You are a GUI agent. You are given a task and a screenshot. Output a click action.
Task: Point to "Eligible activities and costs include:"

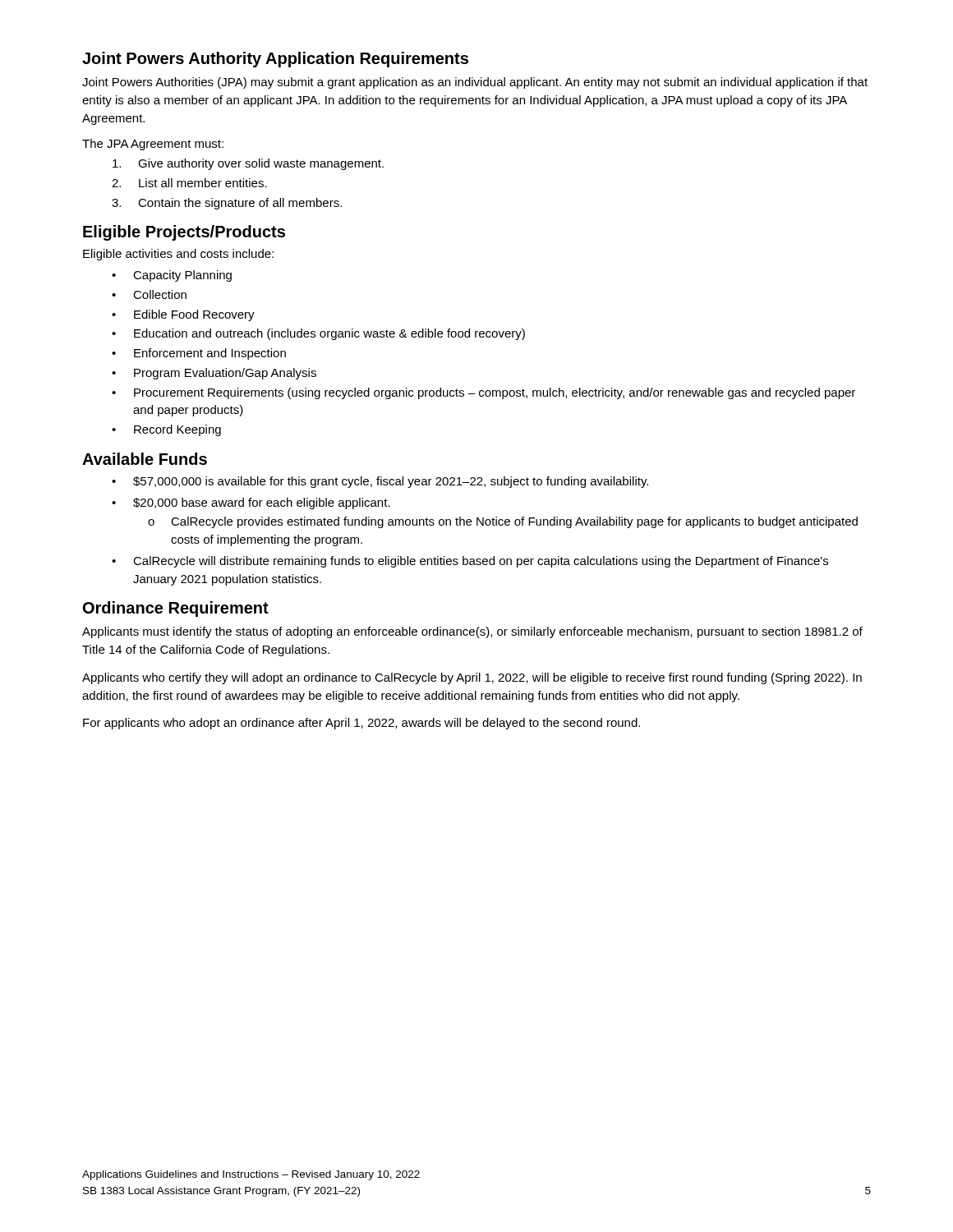click(178, 254)
